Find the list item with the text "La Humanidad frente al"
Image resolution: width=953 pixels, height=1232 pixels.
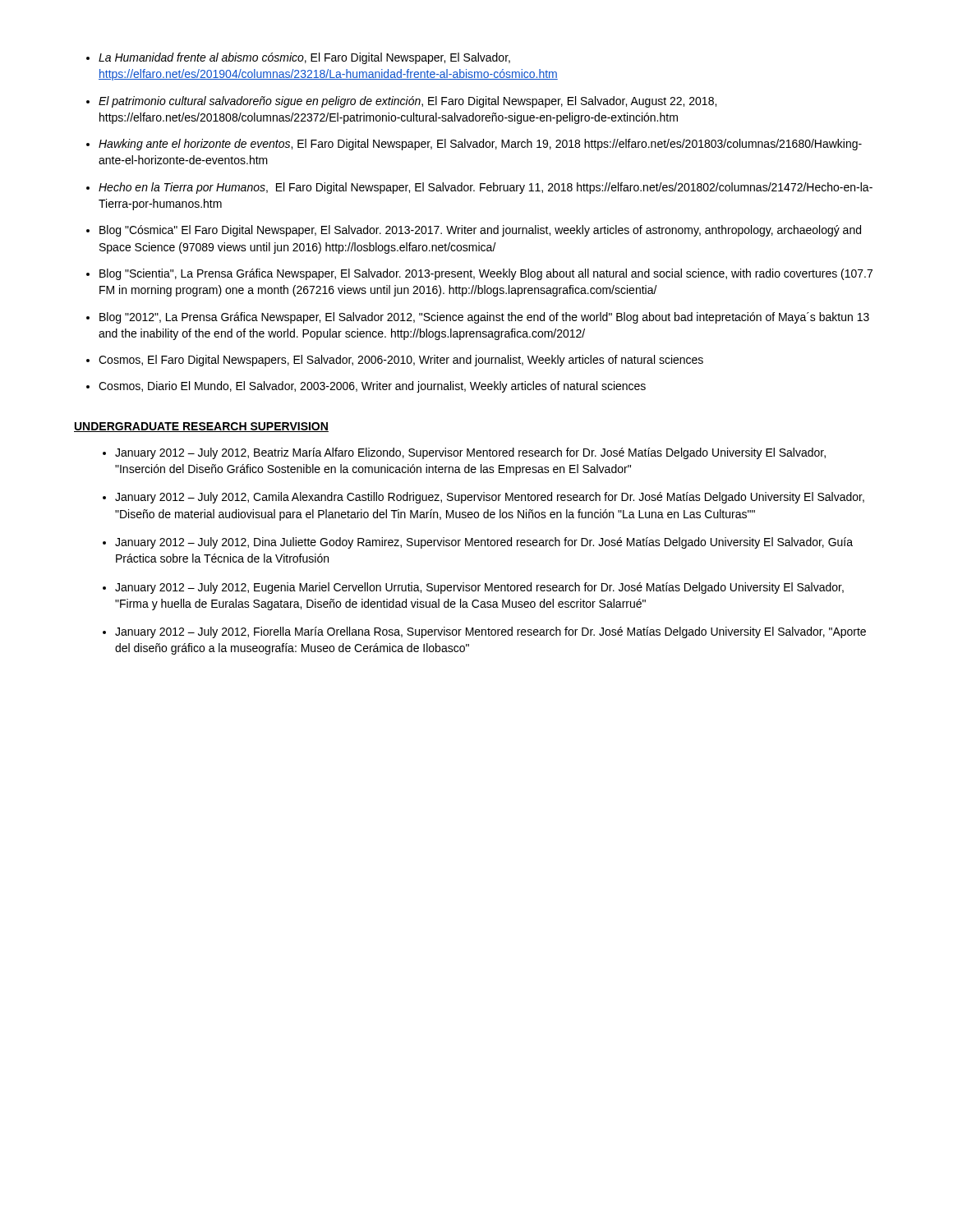click(328, 66)
